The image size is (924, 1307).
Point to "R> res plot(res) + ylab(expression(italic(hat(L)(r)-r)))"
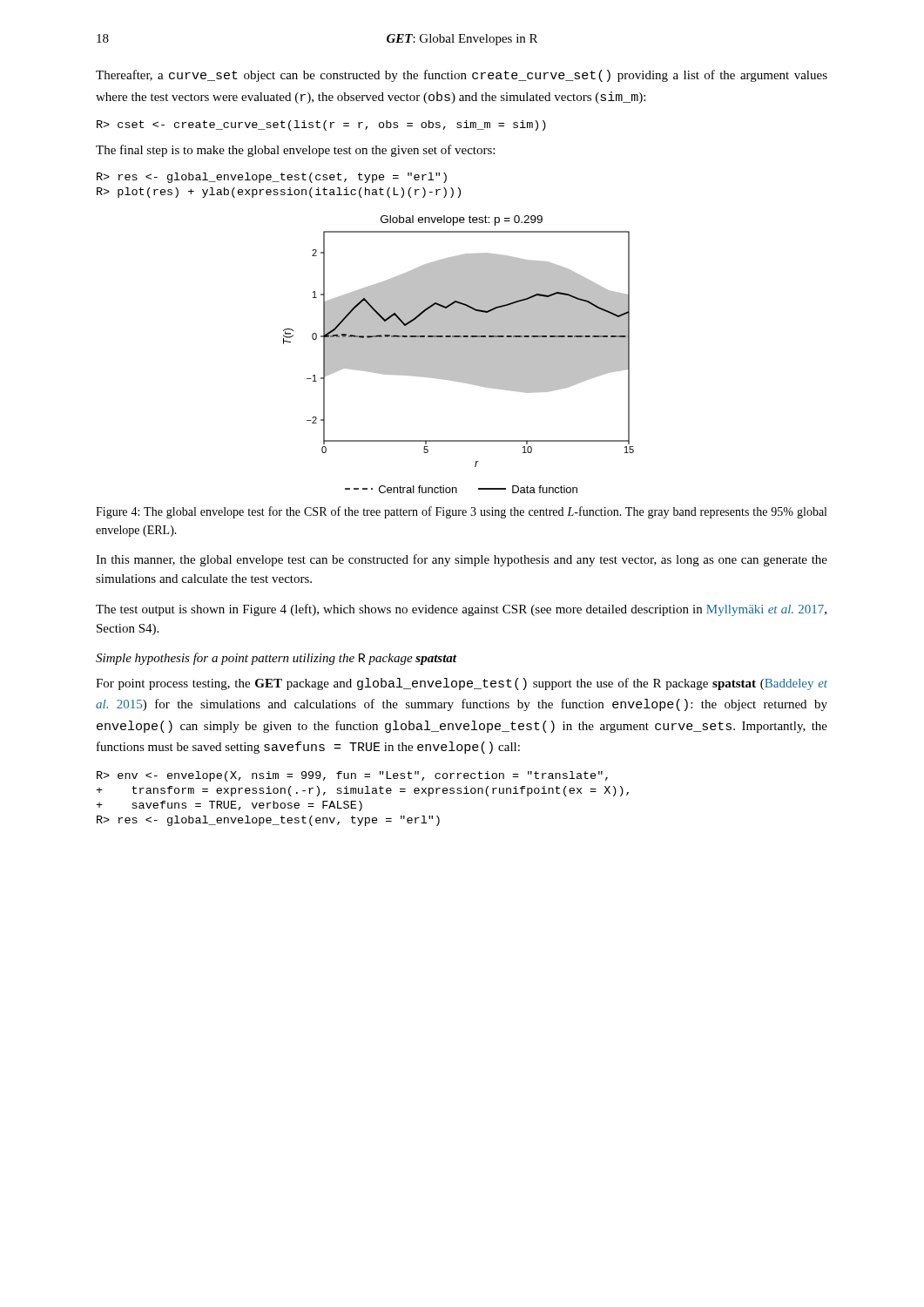(462, 184)
